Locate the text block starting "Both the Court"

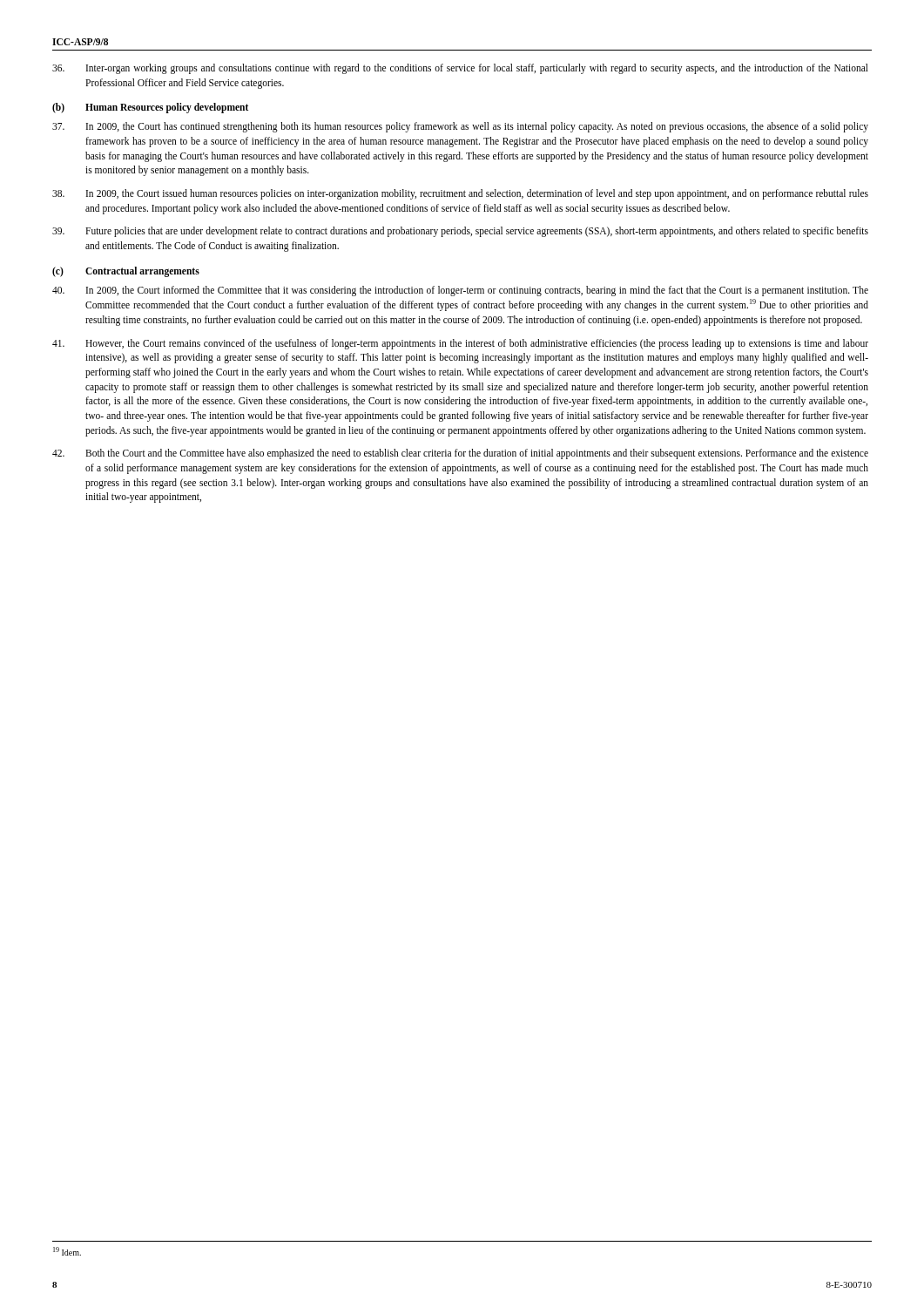(460, 475)
